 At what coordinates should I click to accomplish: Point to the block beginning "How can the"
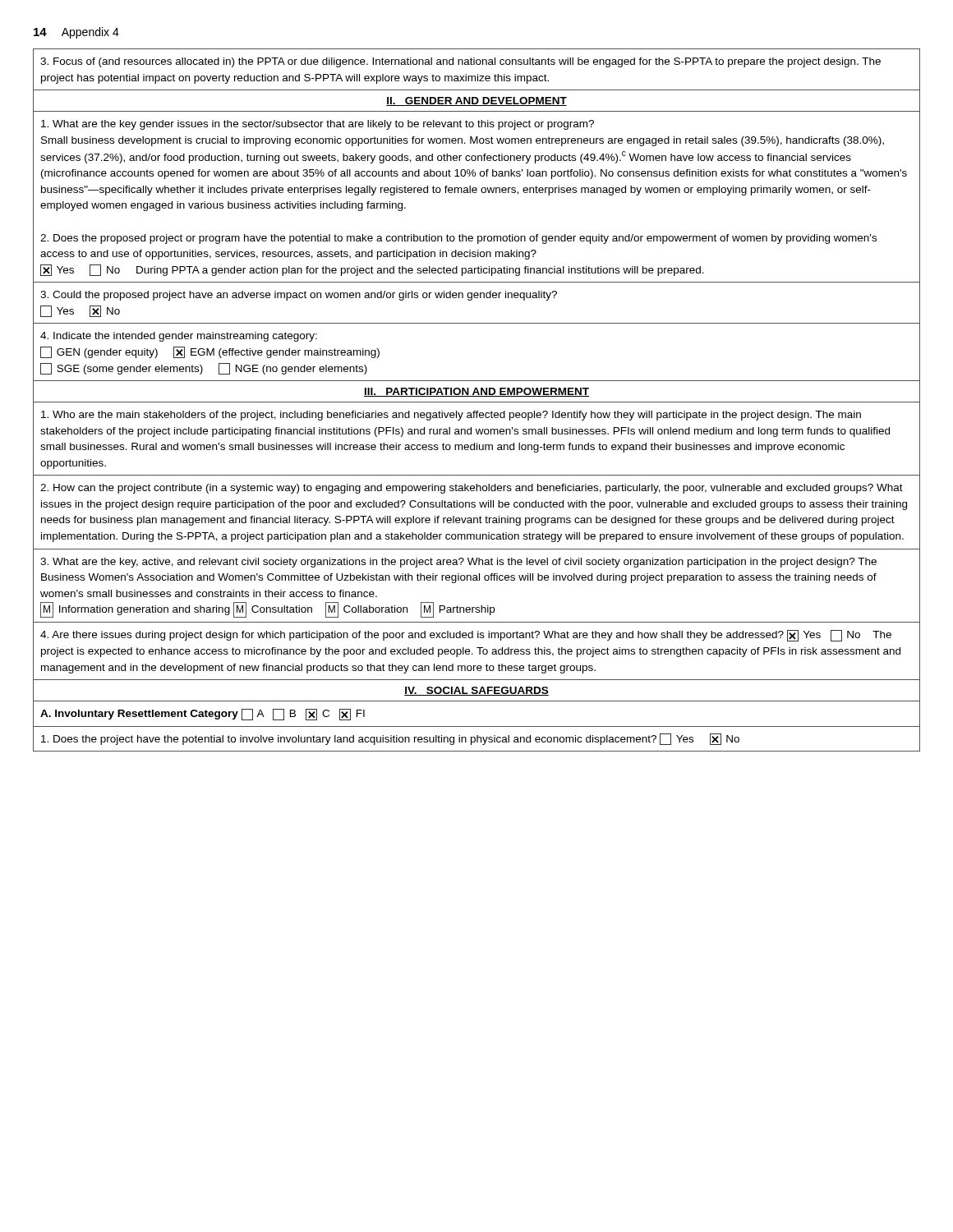[x=474, y=512]
